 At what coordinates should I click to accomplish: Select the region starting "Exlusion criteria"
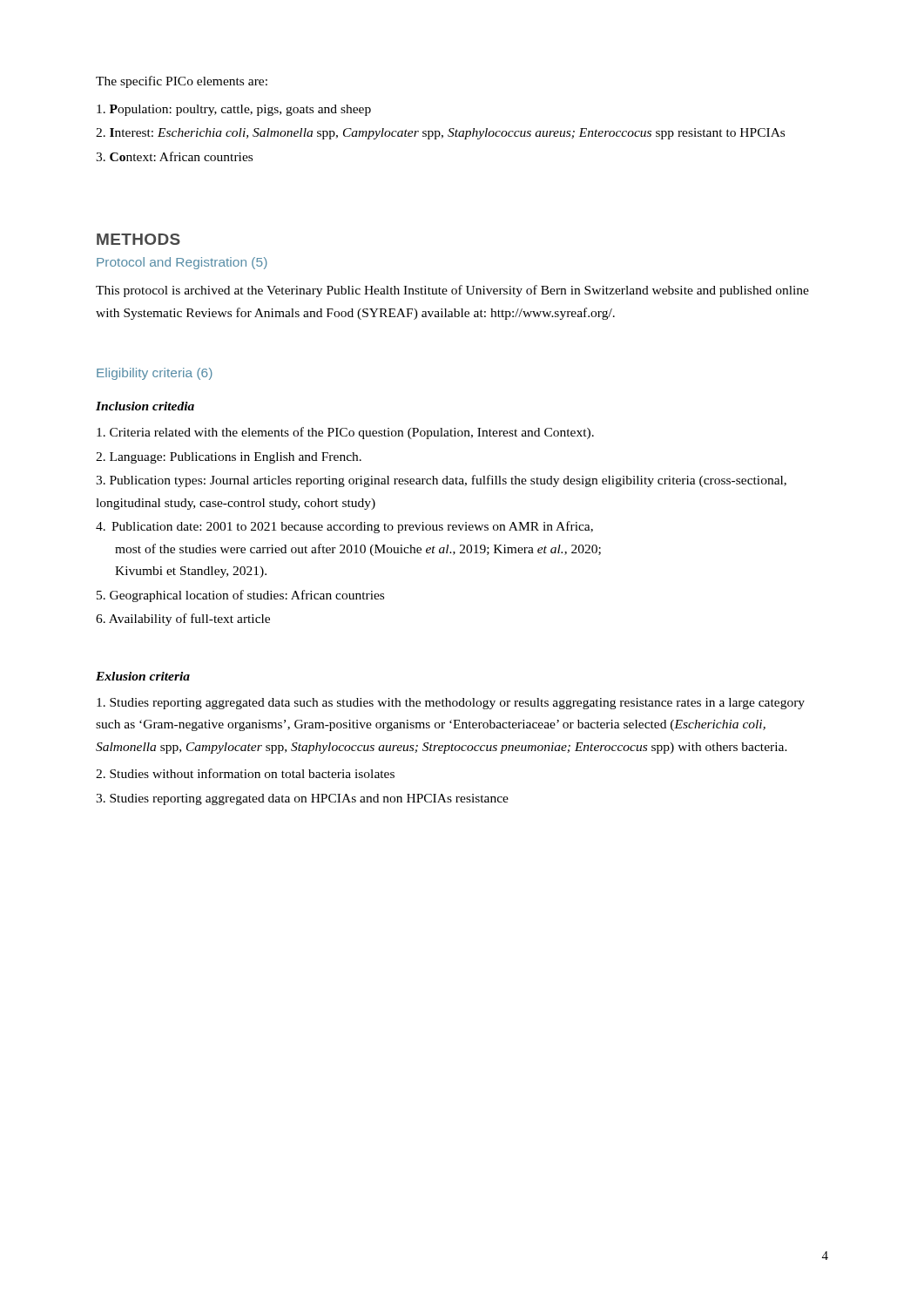tap(143, 676)
